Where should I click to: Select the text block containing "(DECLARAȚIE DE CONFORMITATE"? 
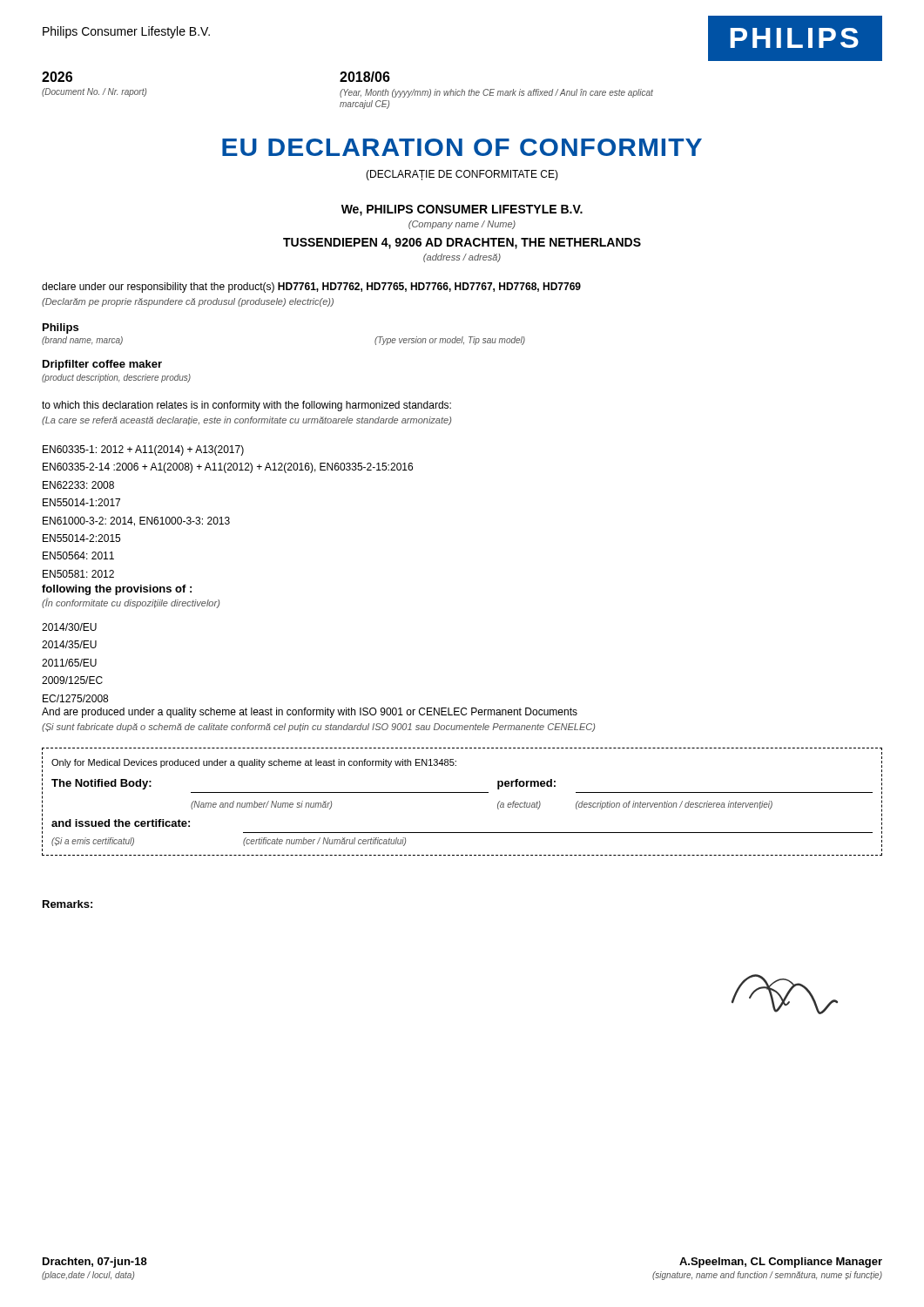click(462, 174)
